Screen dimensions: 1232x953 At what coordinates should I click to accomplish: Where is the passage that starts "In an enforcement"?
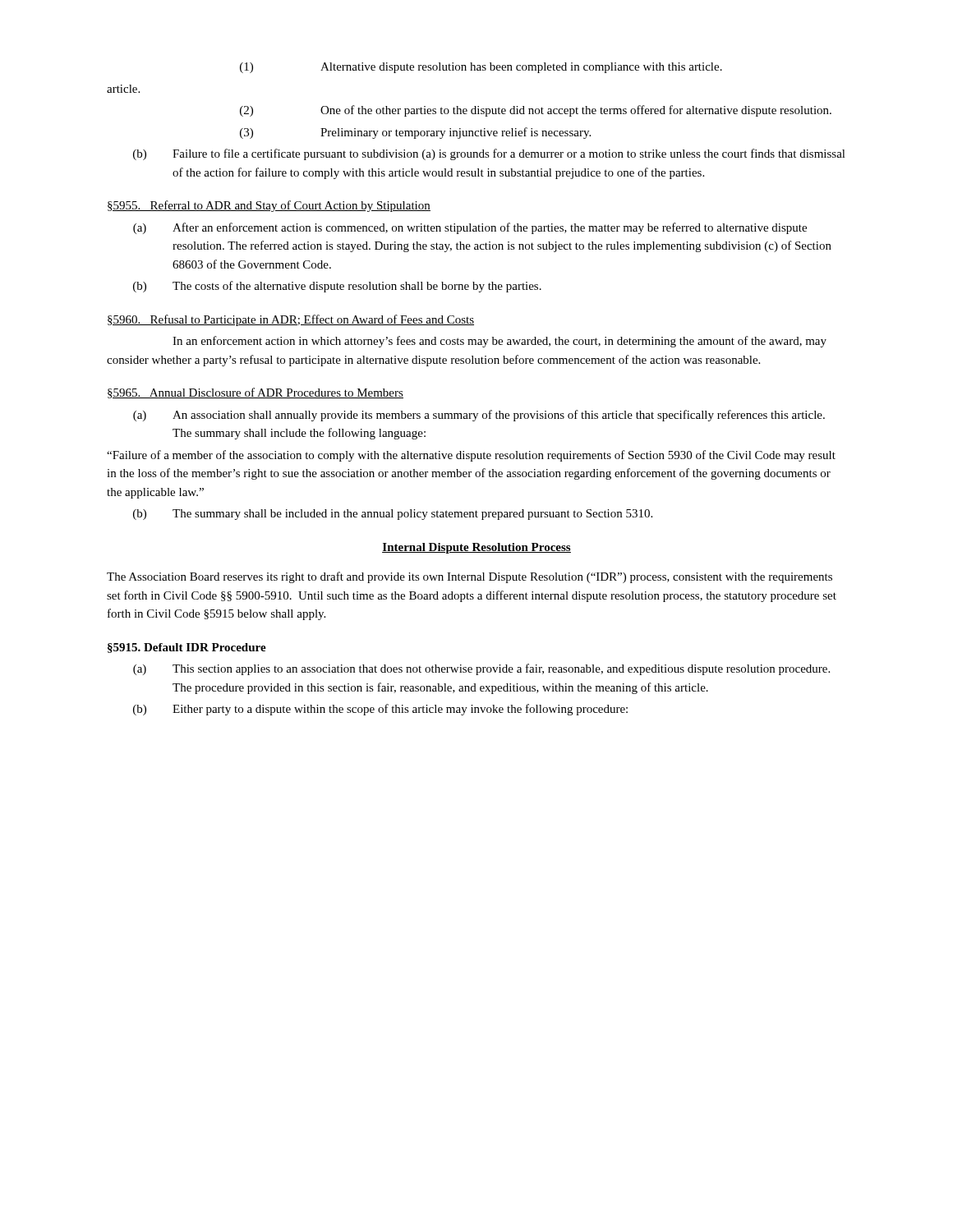click(467, 350)
